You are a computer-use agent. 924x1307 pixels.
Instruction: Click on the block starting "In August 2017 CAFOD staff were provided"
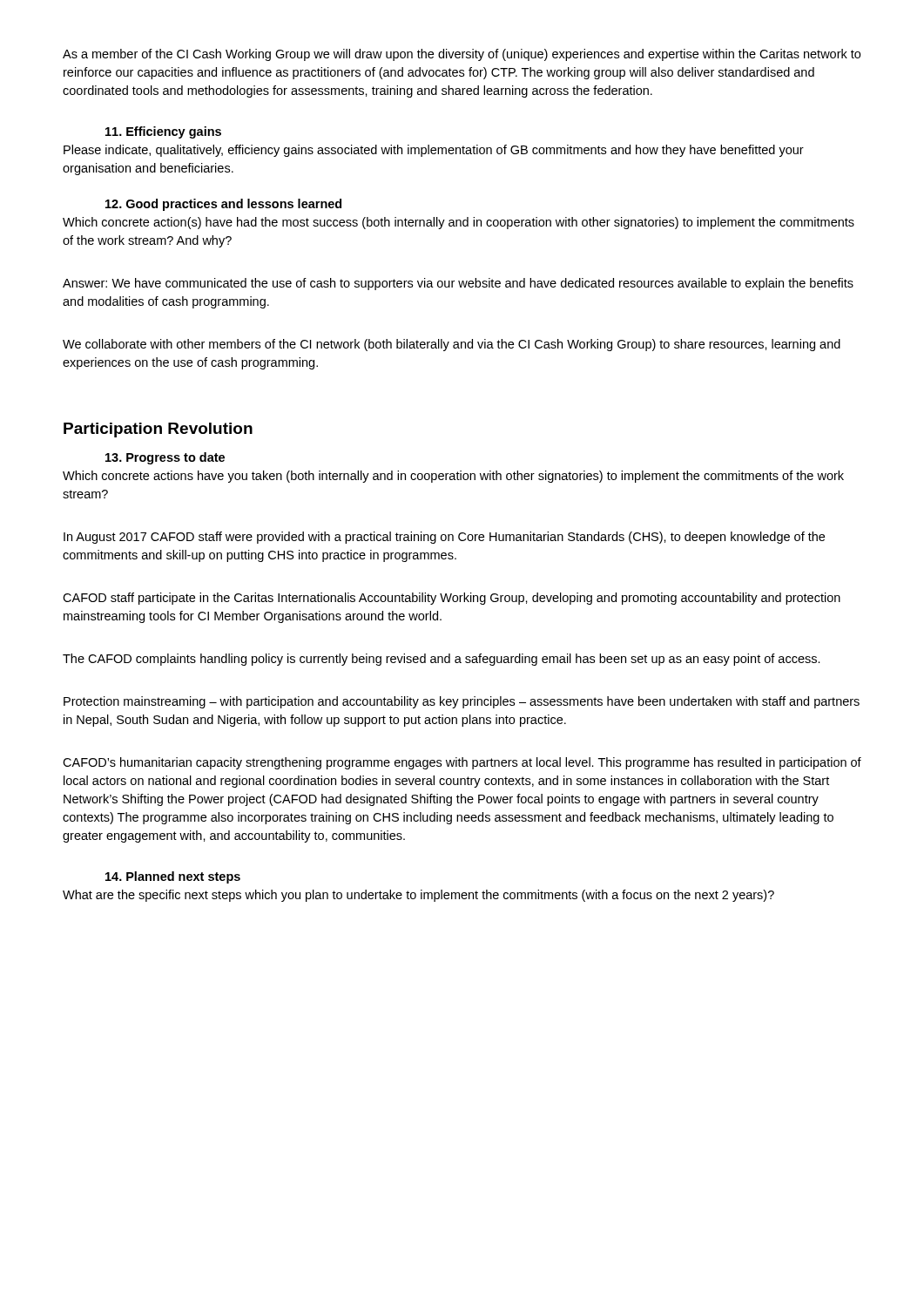click(462, 547)
